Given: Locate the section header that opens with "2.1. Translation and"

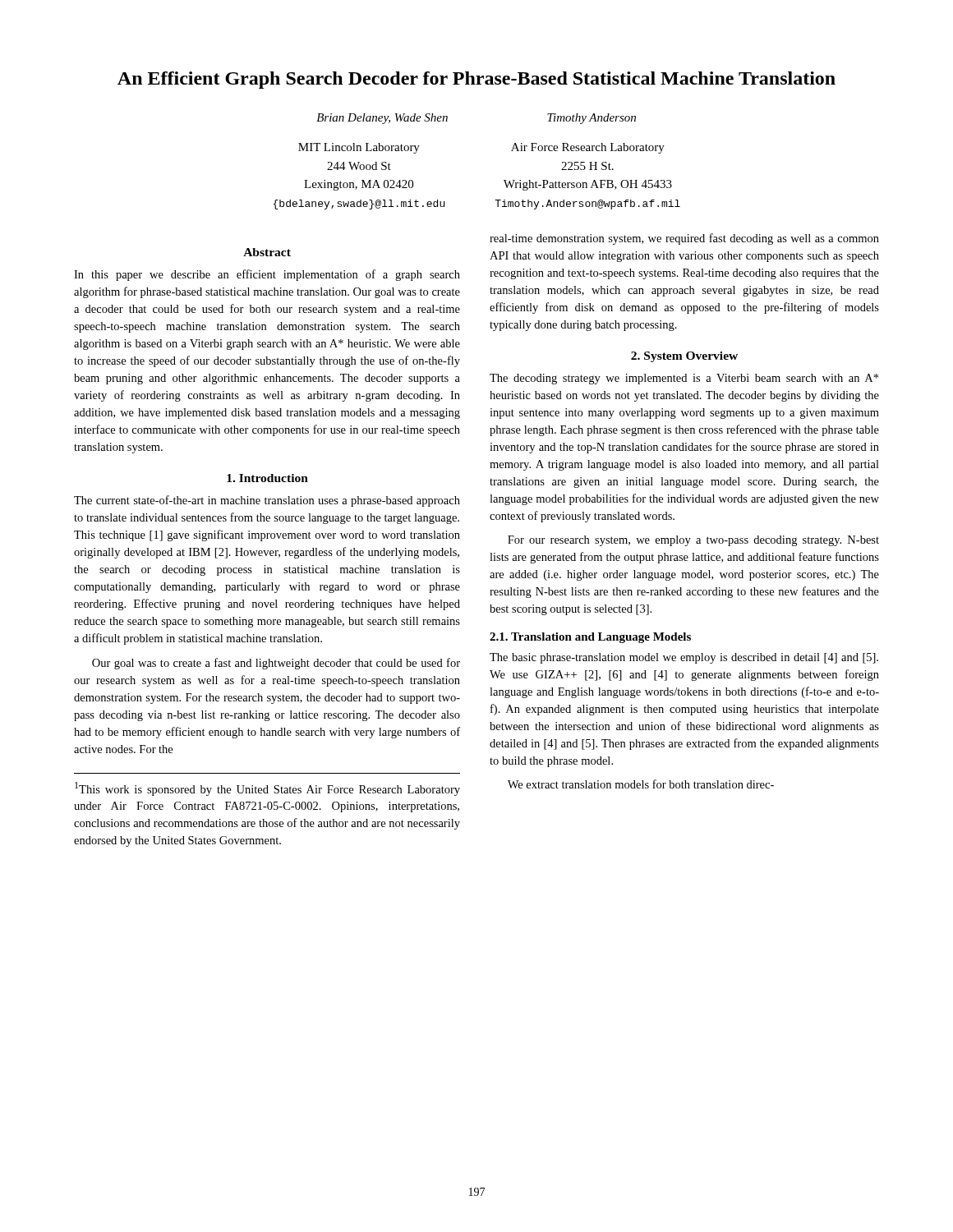Looking at the screenshot, I should pyautogui.click(x=590, y=636).
